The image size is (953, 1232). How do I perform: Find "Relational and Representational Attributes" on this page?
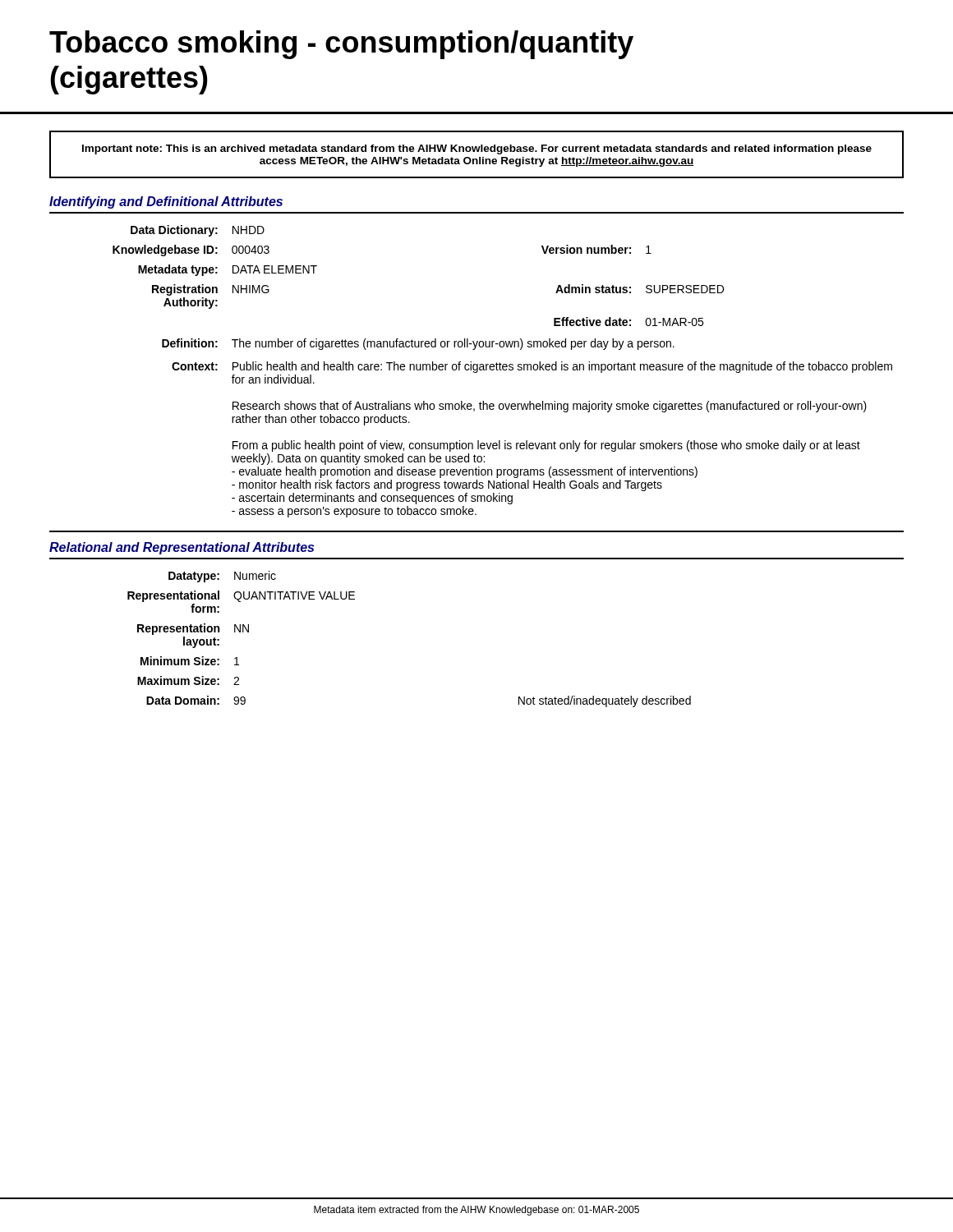[182, 548]
